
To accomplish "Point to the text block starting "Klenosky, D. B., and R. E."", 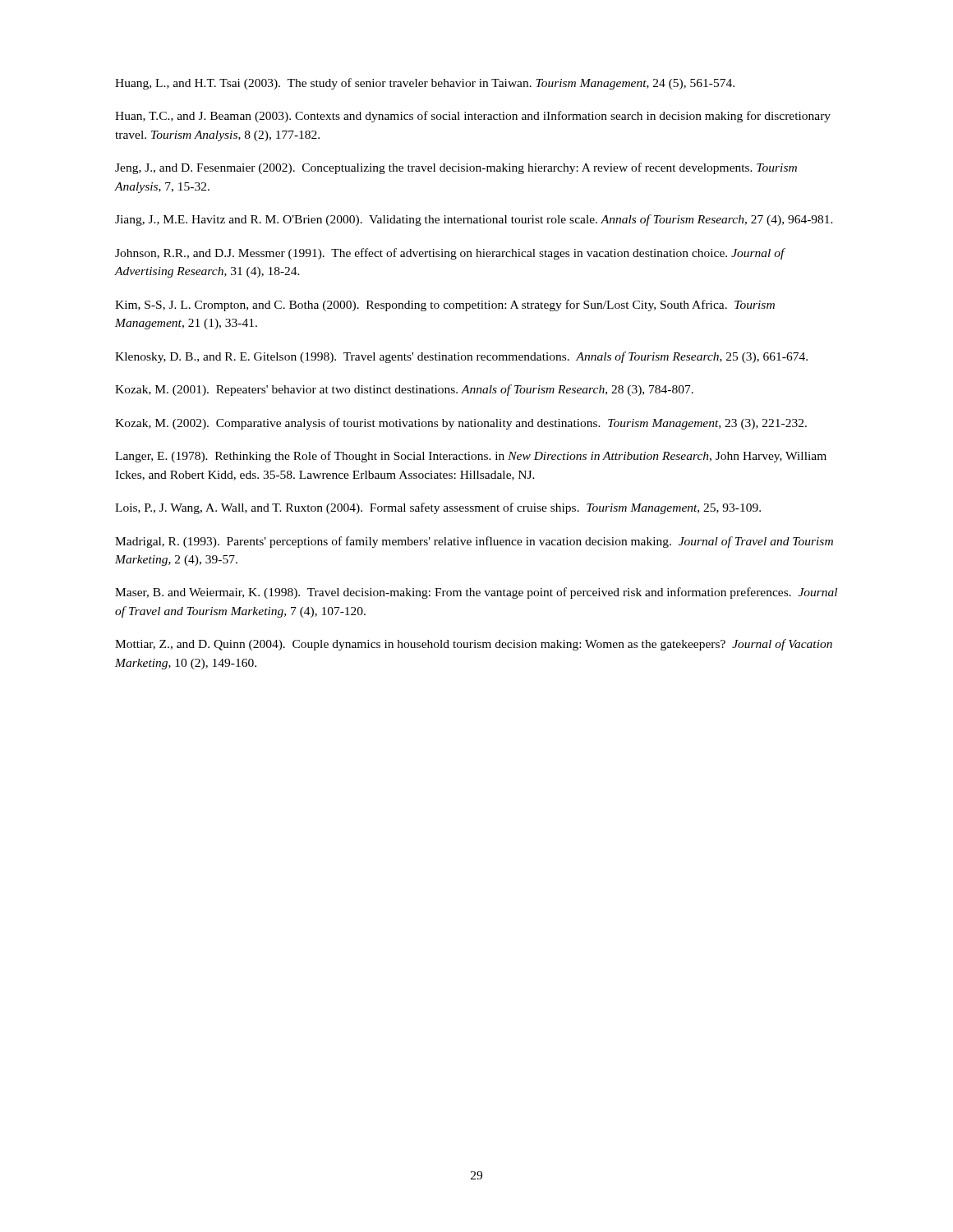I will coord(462,356).
